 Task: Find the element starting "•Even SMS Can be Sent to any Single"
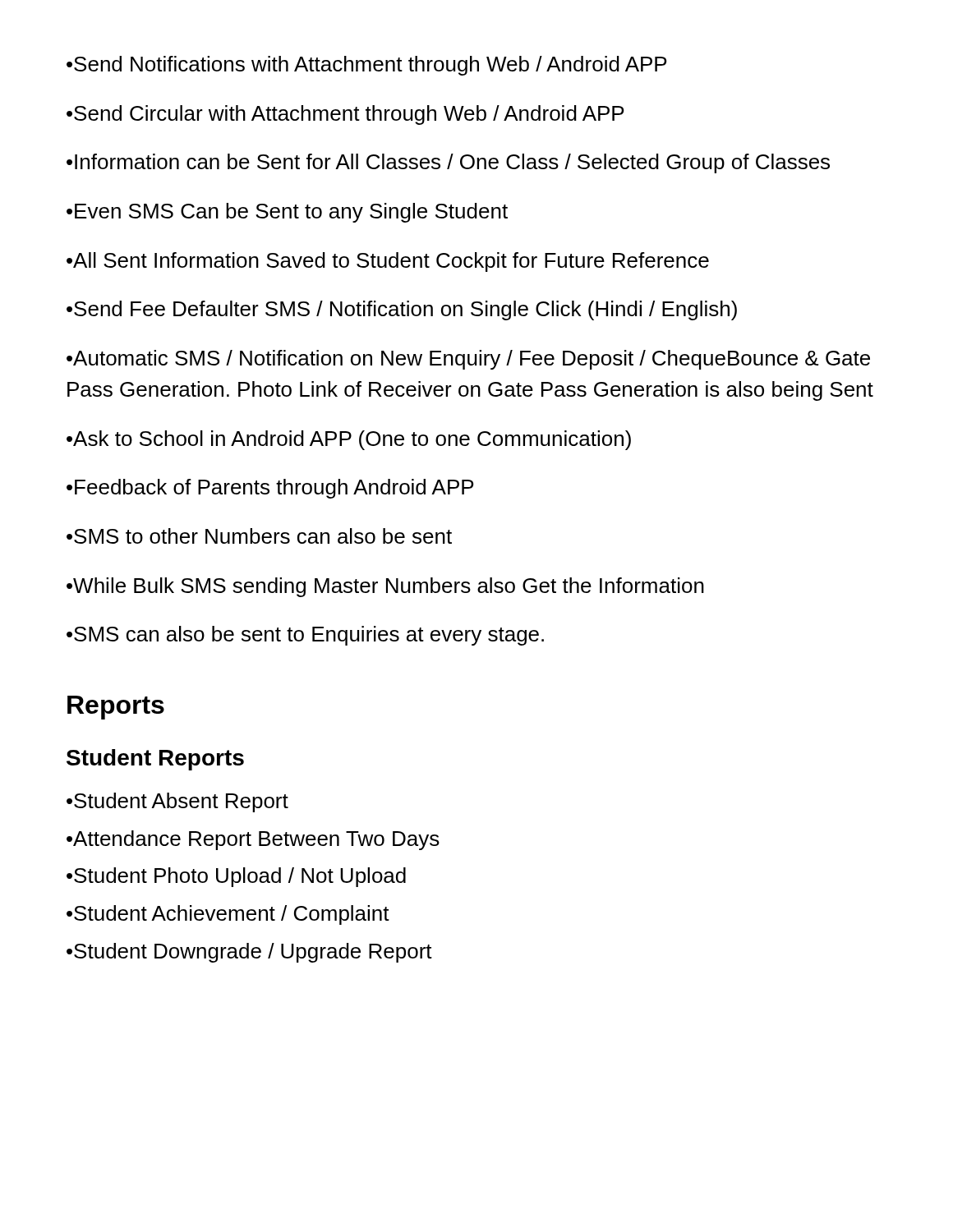287,211
